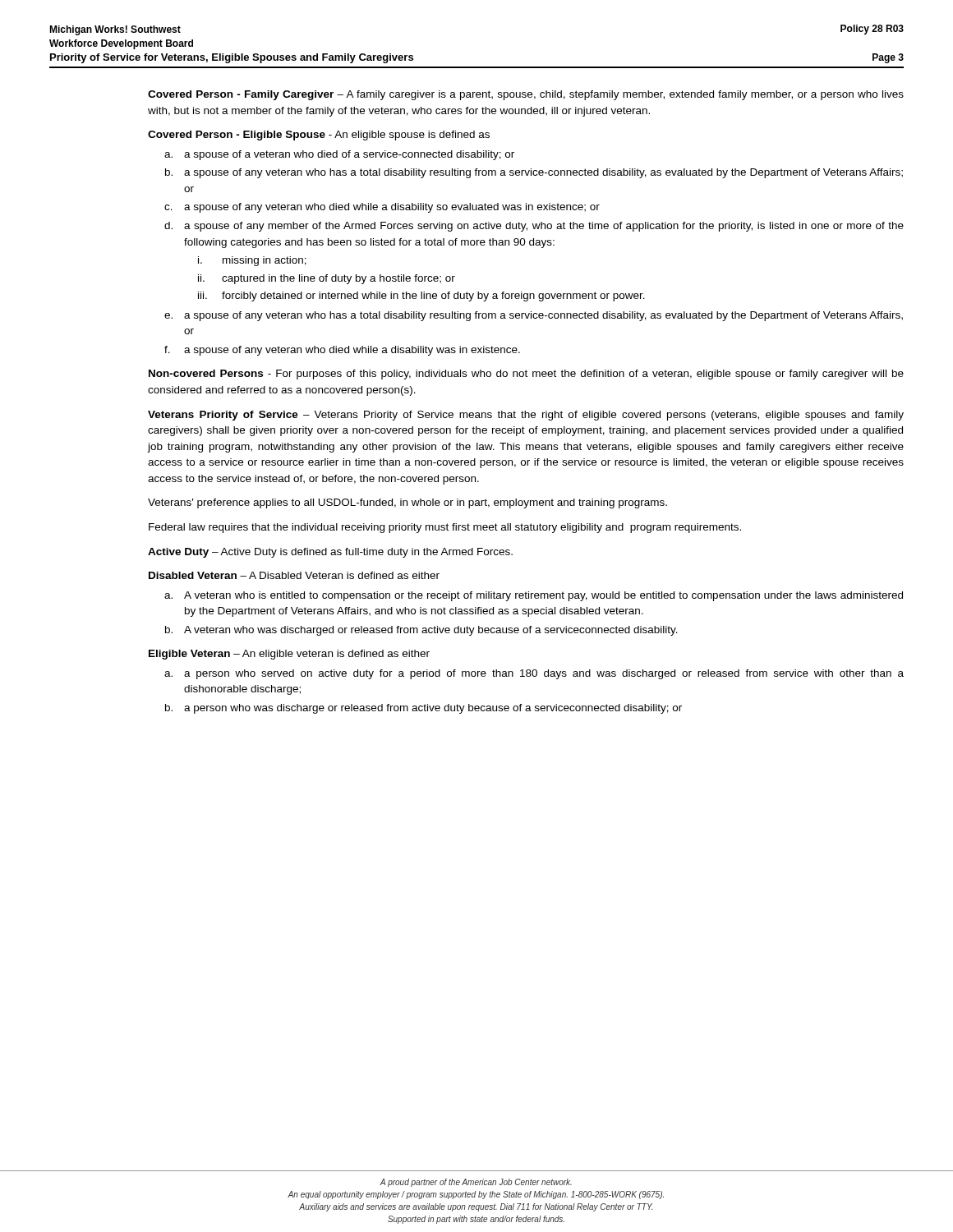
Task: Select the passage starting "Disabled Veteran – A Disabled Veteran is"
Action: [x=294, y=575]
